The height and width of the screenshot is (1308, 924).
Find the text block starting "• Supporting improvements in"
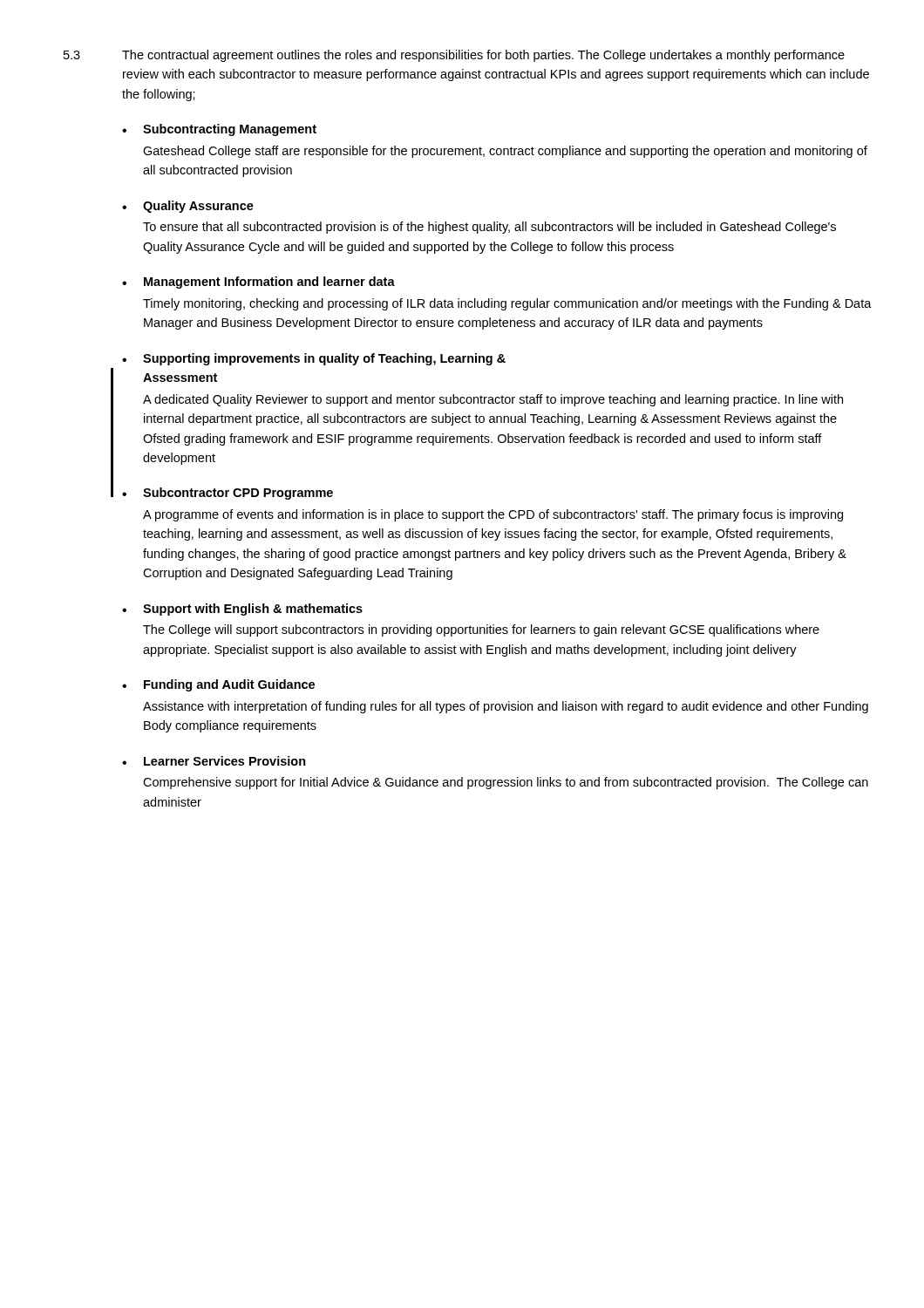point(497,408)
